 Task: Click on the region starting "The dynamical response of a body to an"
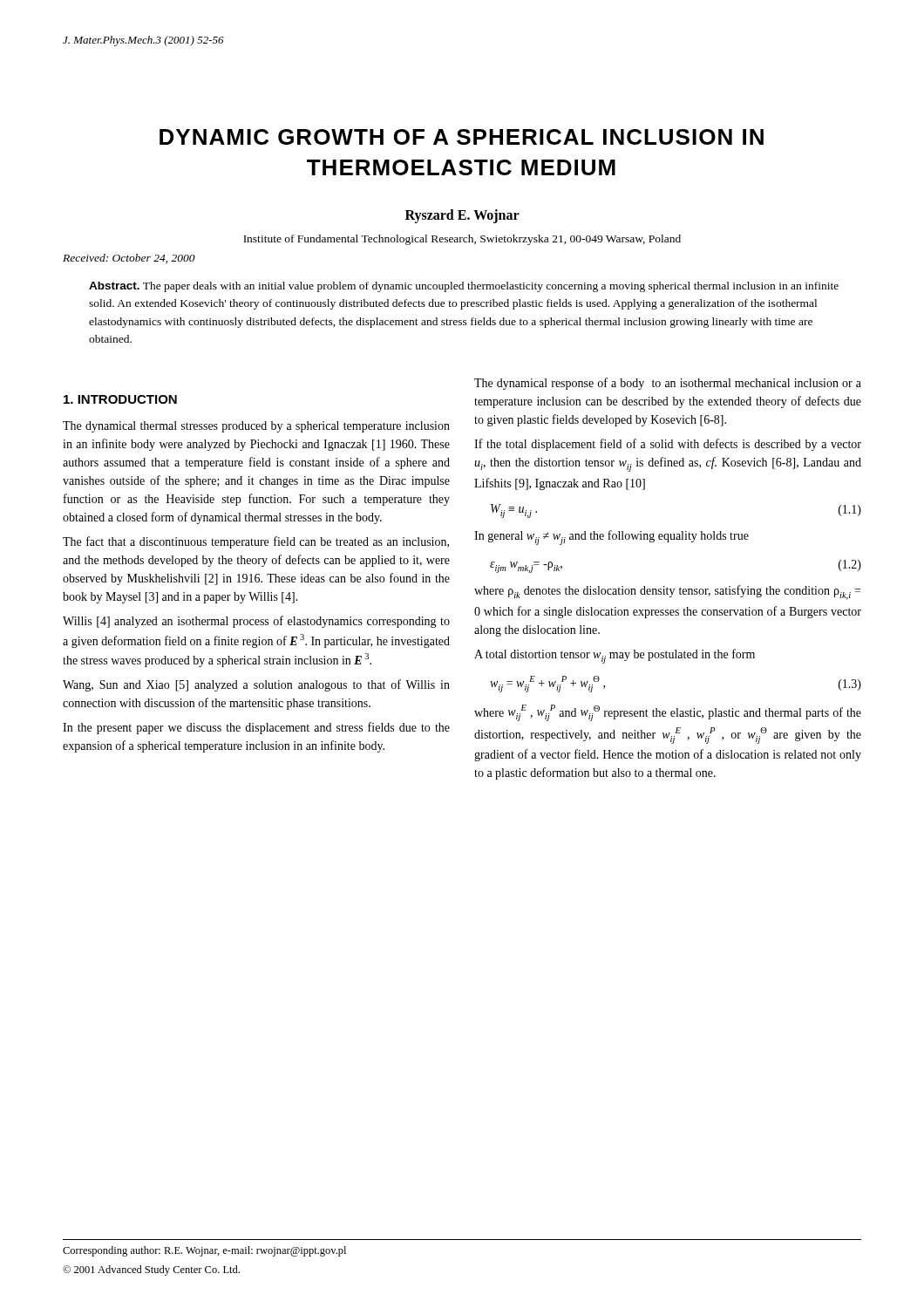[668, 433]
